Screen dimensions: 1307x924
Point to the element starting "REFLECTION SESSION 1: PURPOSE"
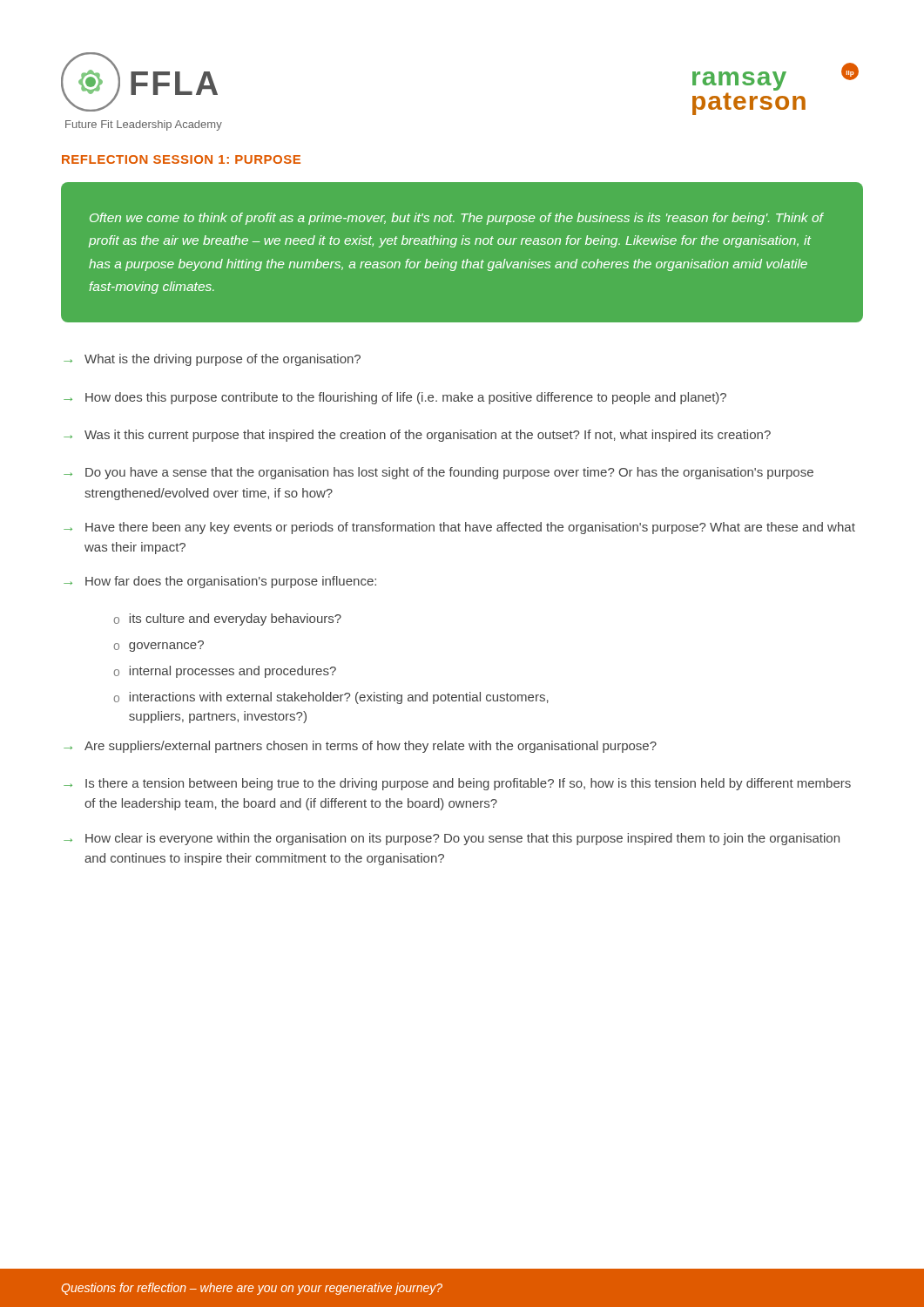point(181,159)
